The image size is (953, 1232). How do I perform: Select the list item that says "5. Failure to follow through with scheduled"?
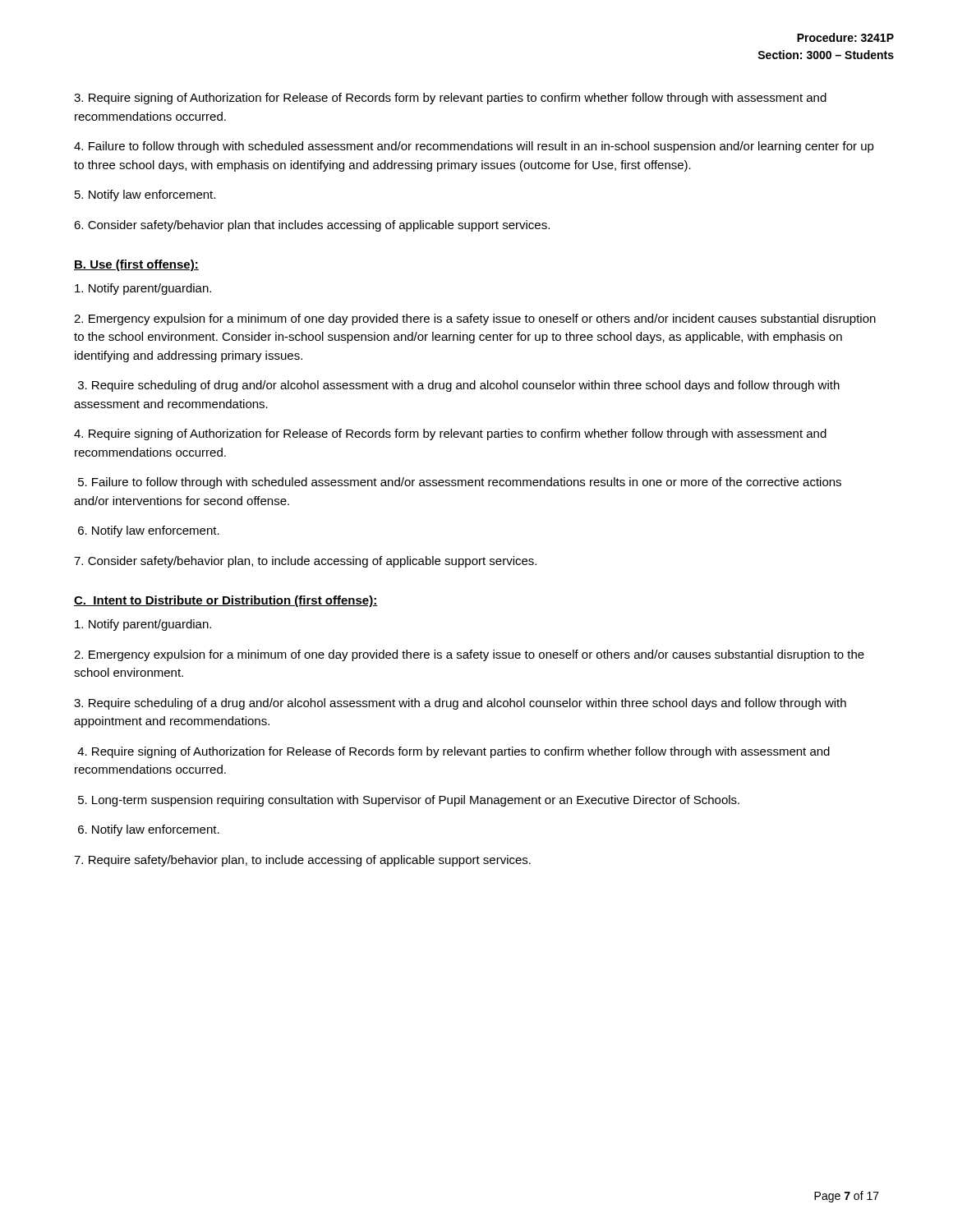click(x=476, y=492)
